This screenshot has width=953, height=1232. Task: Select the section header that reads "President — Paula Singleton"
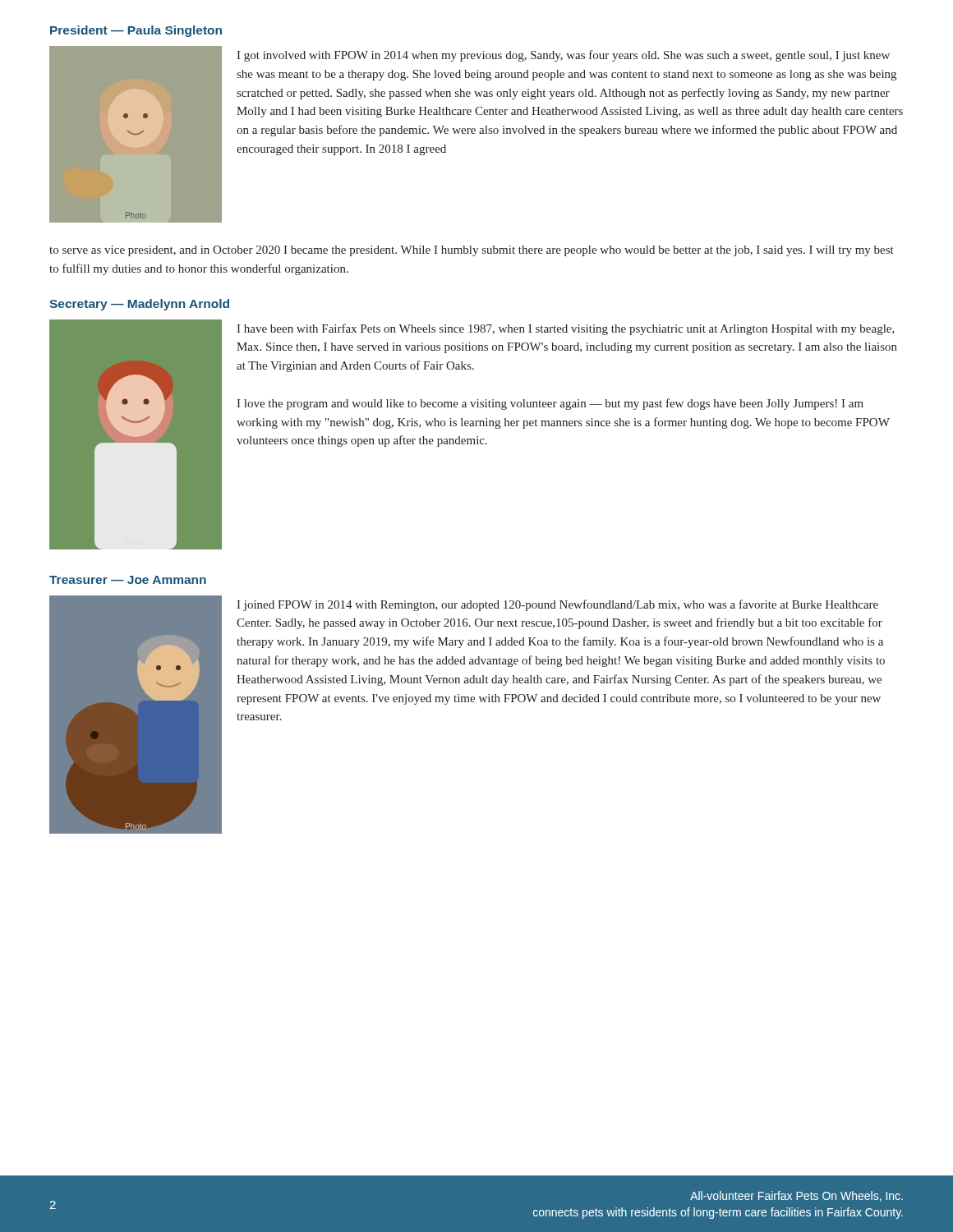tap(136, 30)
